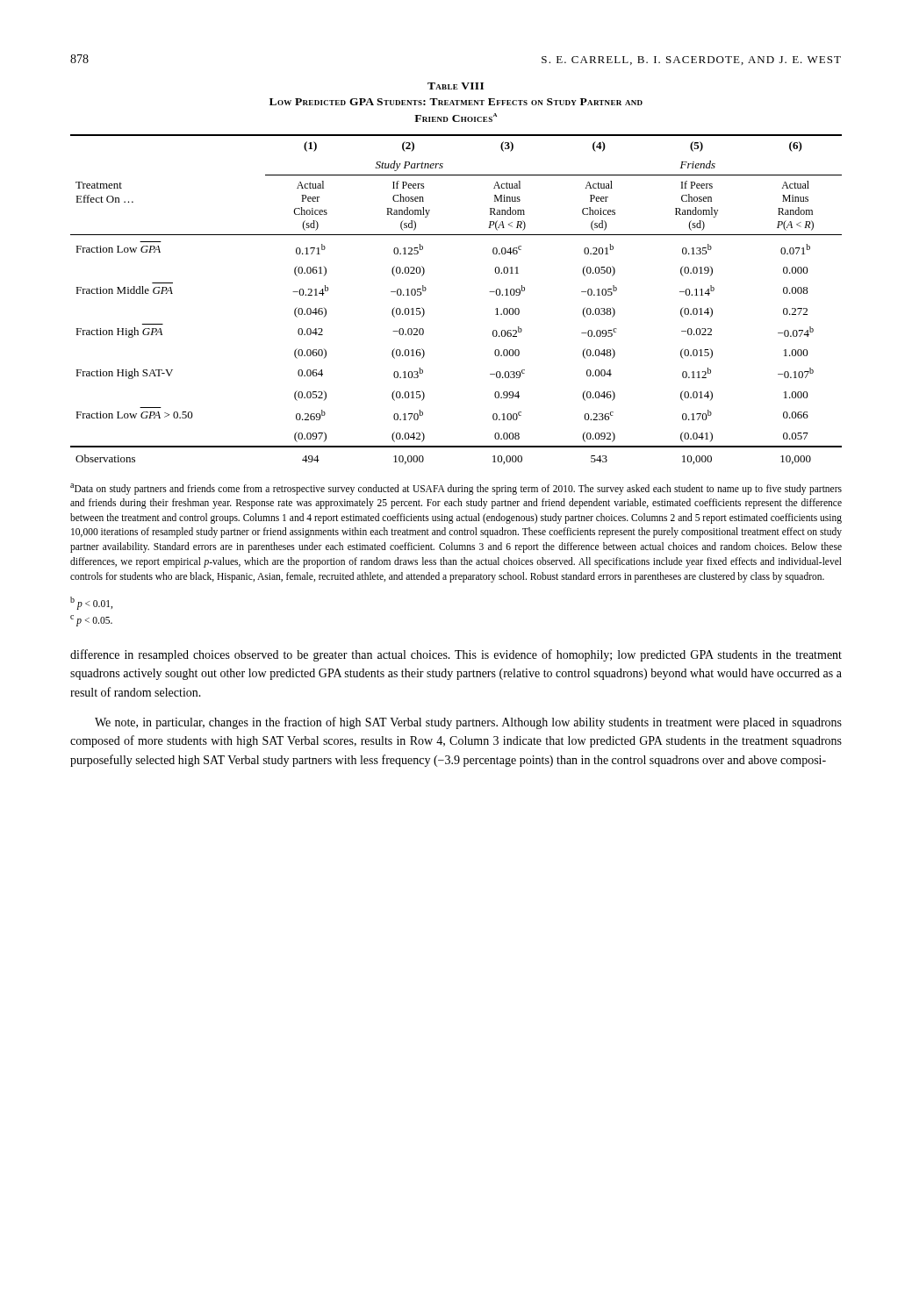Click on the text starting "Low Predicted GPA Students: Treatment"

pyautogui.click(x=456, y=109)
